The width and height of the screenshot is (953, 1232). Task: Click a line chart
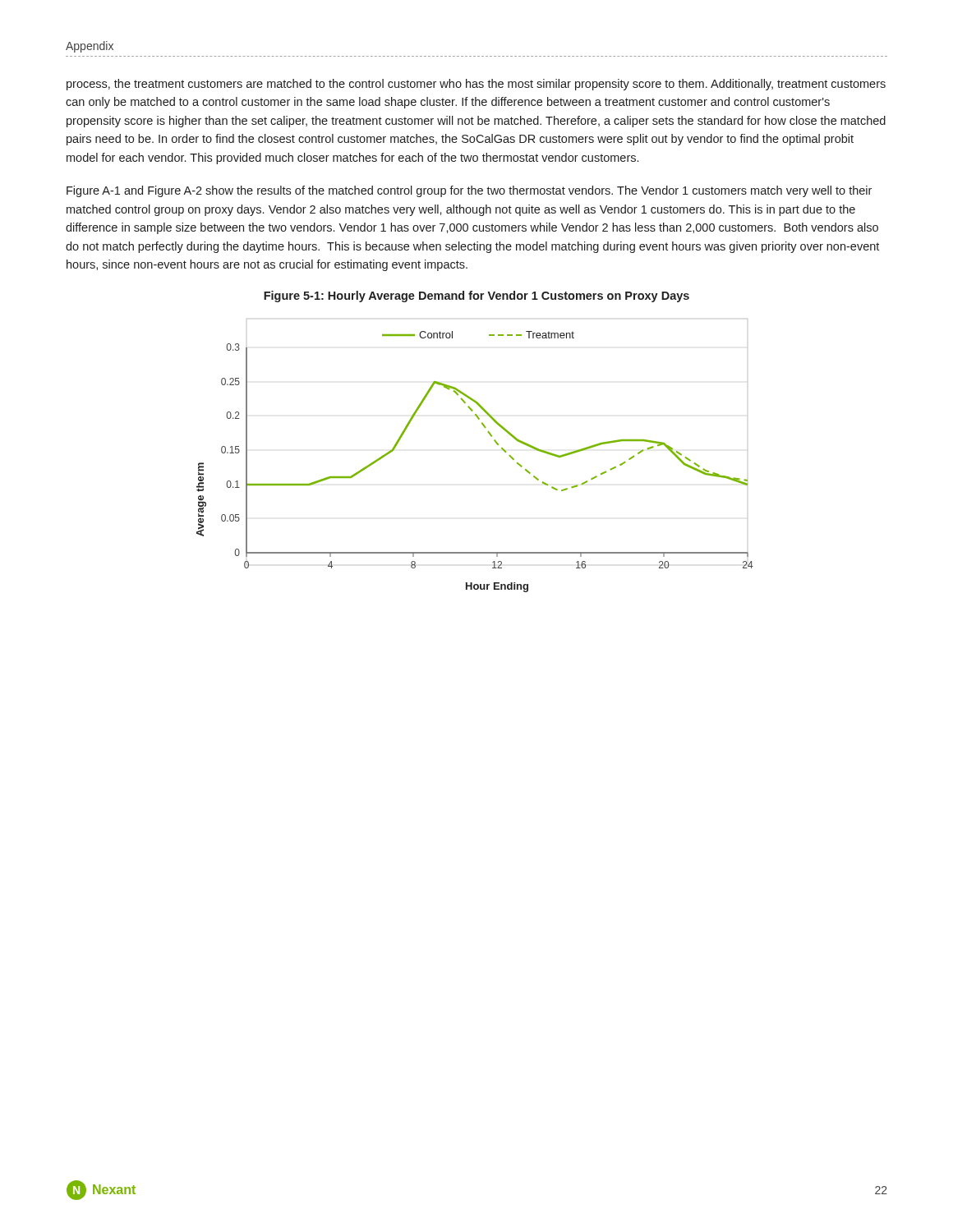pyautogui.click(x=476, y=462)
